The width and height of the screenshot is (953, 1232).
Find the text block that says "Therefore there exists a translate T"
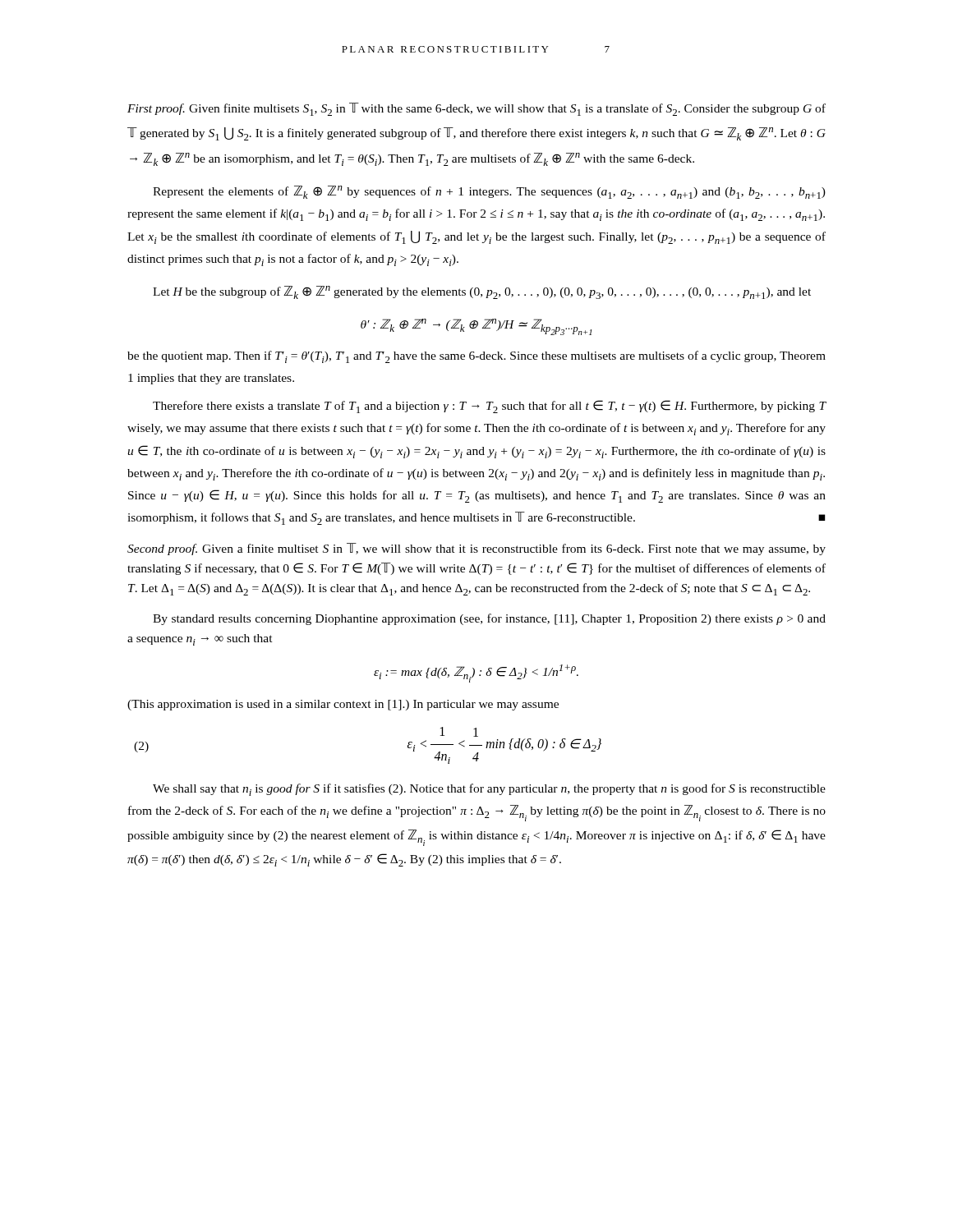476,463
